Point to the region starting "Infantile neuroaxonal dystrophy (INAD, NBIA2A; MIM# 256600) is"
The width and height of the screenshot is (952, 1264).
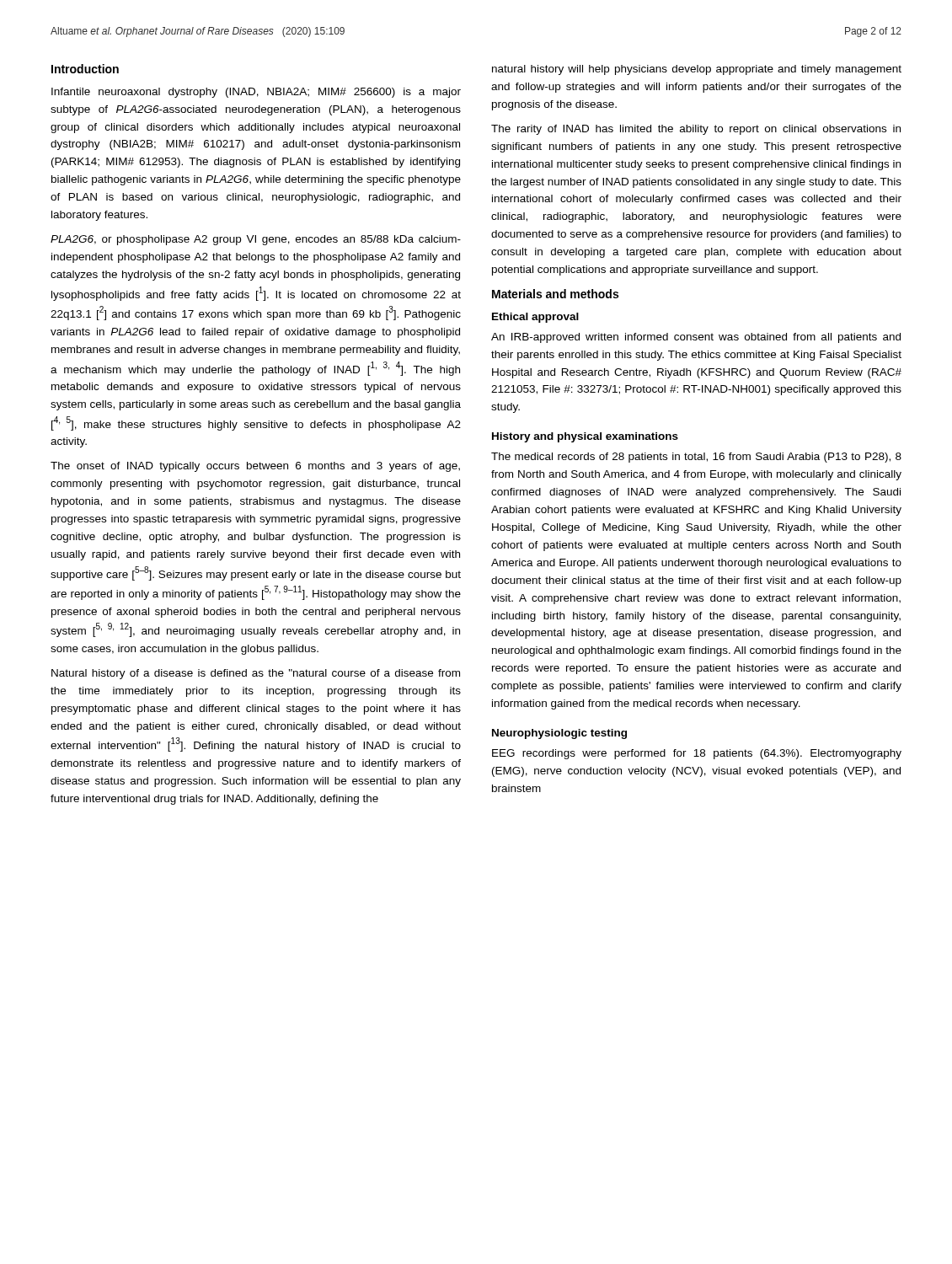click(256, 154)
